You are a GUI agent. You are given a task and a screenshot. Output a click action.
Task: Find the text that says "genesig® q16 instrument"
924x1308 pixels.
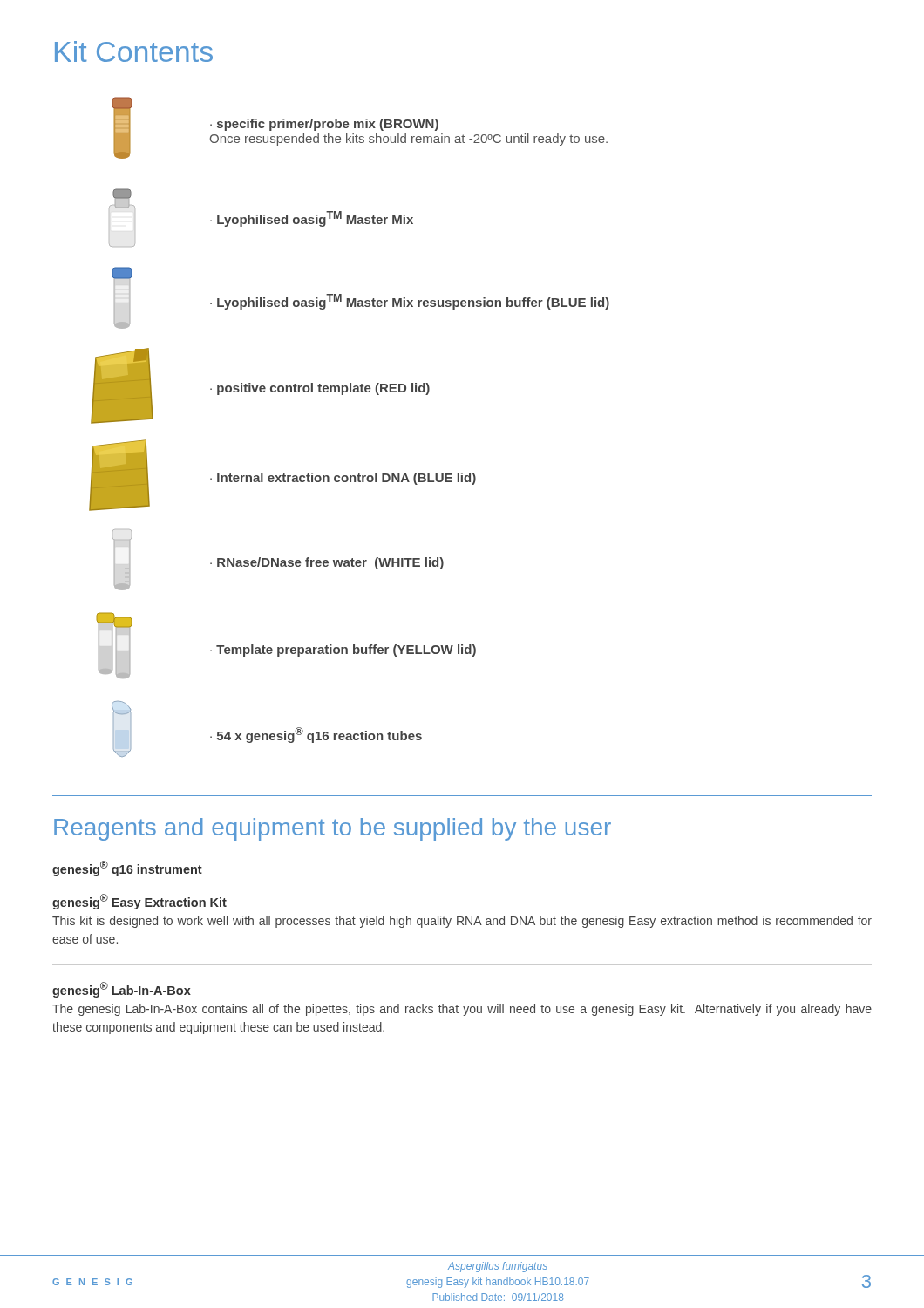click(x=127, y=869)
